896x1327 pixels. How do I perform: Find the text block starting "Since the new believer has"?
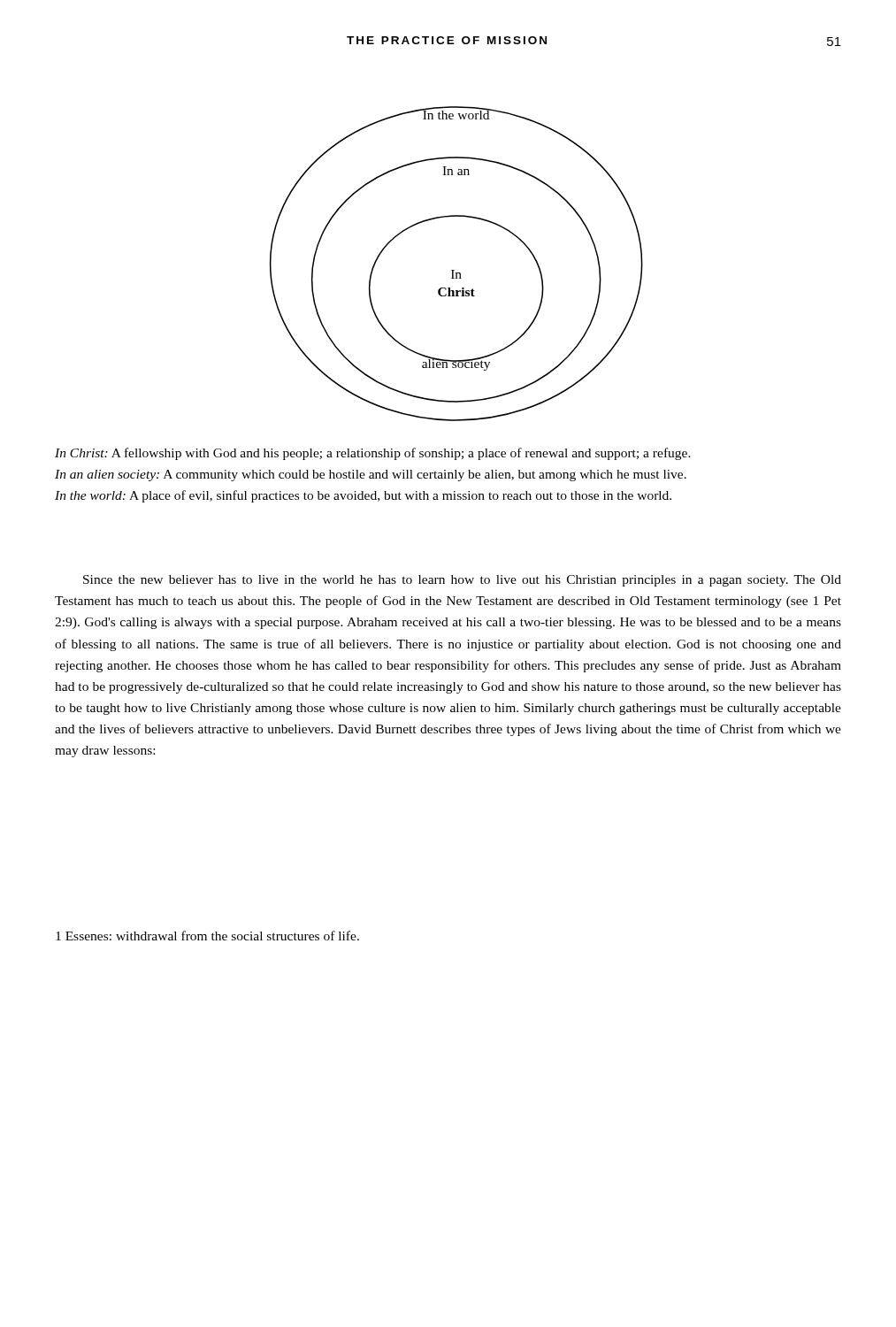pyautogui.click(x=448, y=665)
